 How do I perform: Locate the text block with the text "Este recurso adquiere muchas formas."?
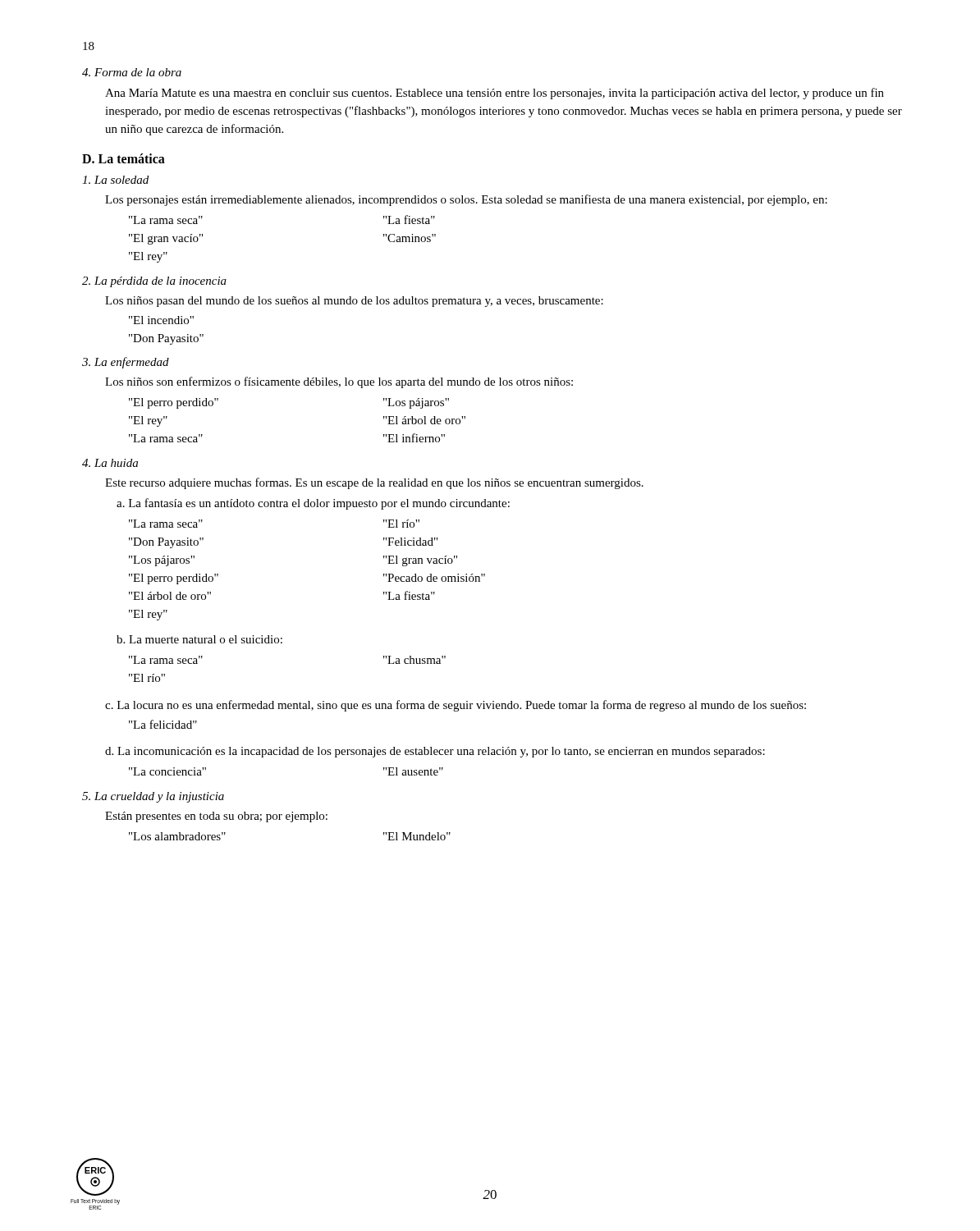click(x=375, y=482)
